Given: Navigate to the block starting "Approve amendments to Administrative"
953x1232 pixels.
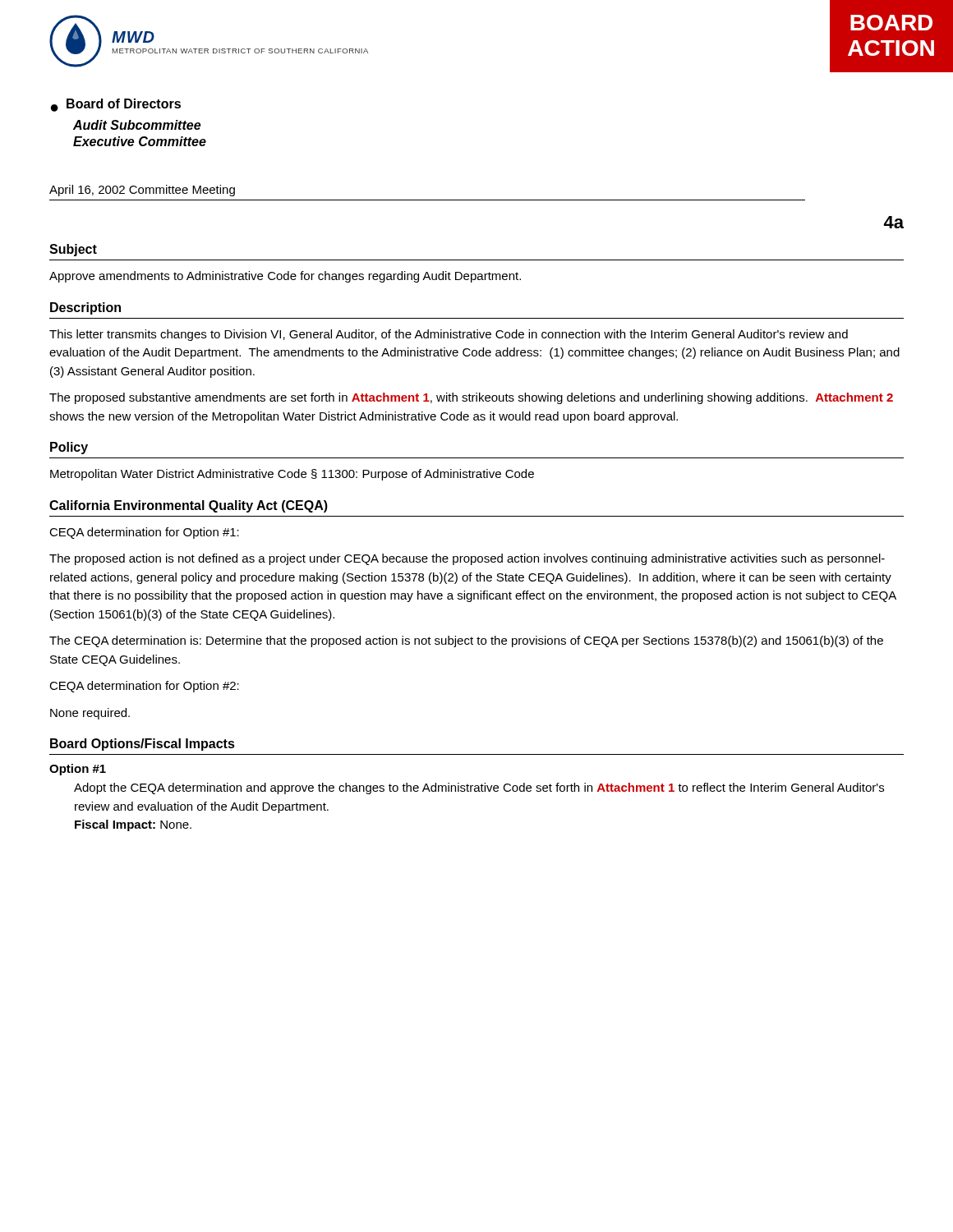Looking at the screenshot, I should point(286,276).
